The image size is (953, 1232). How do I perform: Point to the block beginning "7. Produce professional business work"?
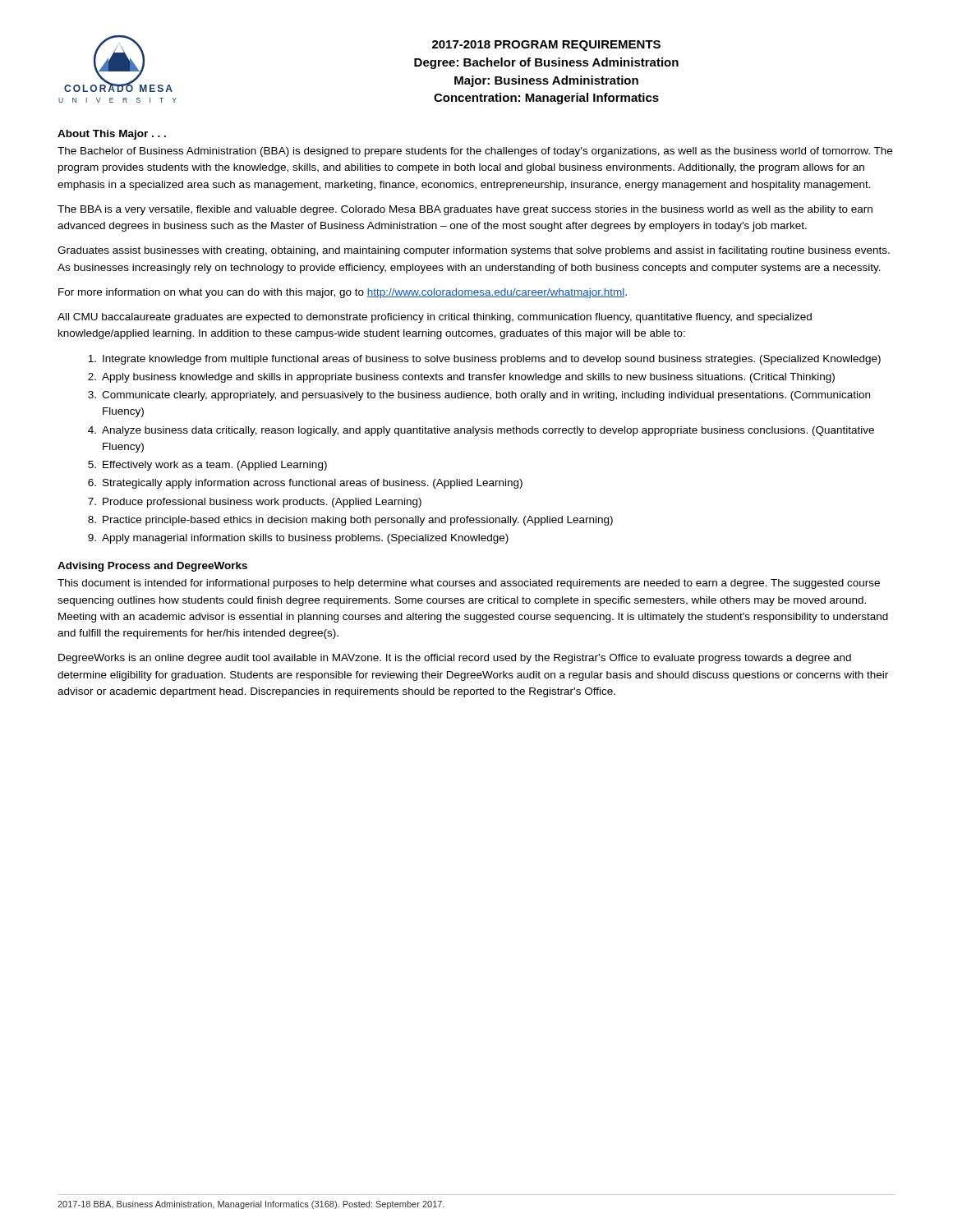coord(255,503)
